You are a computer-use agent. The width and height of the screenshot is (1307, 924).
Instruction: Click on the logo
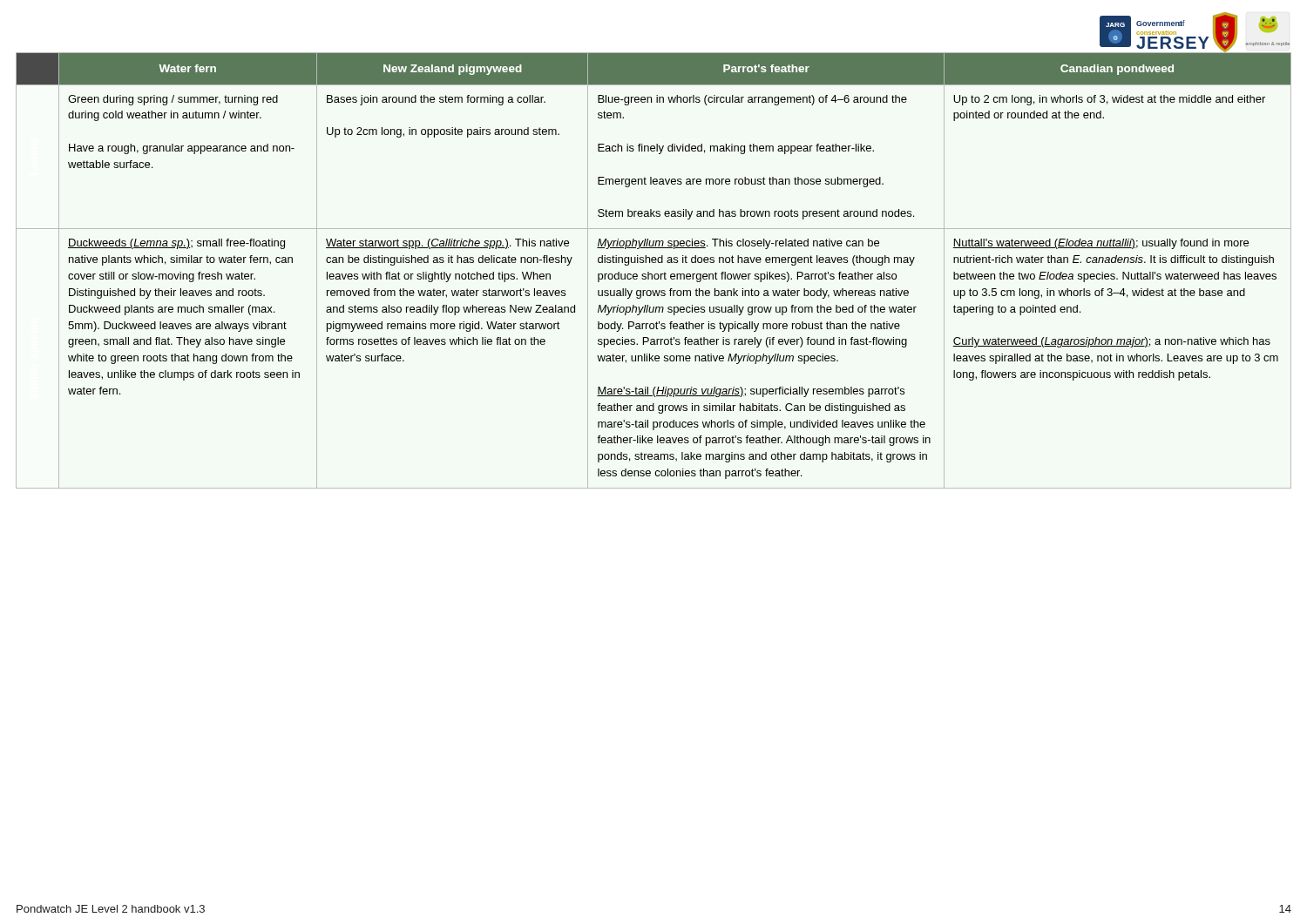(1195, 31)
